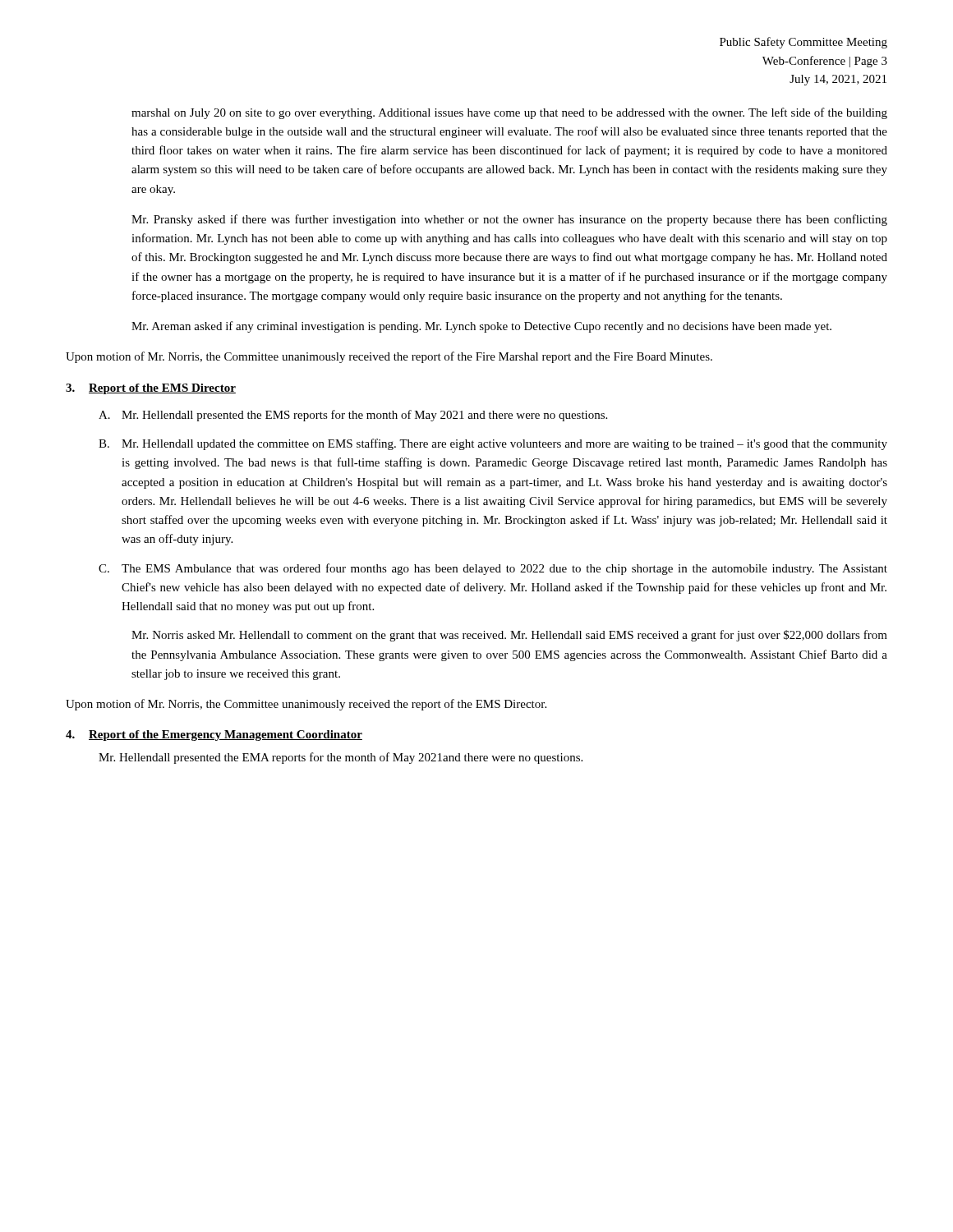Click on the element starting "C. The EMS Ambulance that was"
953x1232 pixels.
coord(493,588)
